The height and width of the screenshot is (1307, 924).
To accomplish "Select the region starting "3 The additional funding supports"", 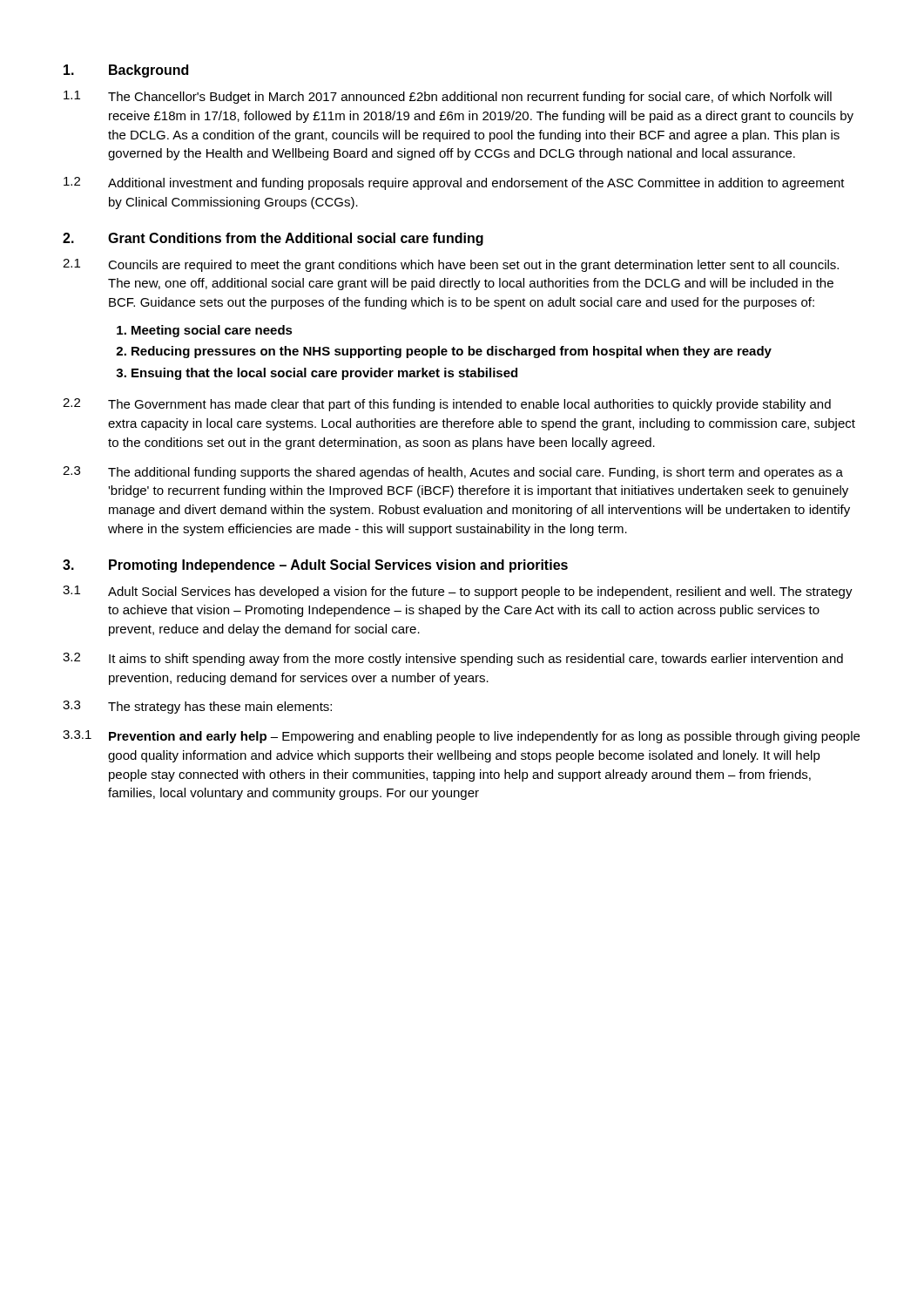I will click(462, 500).
